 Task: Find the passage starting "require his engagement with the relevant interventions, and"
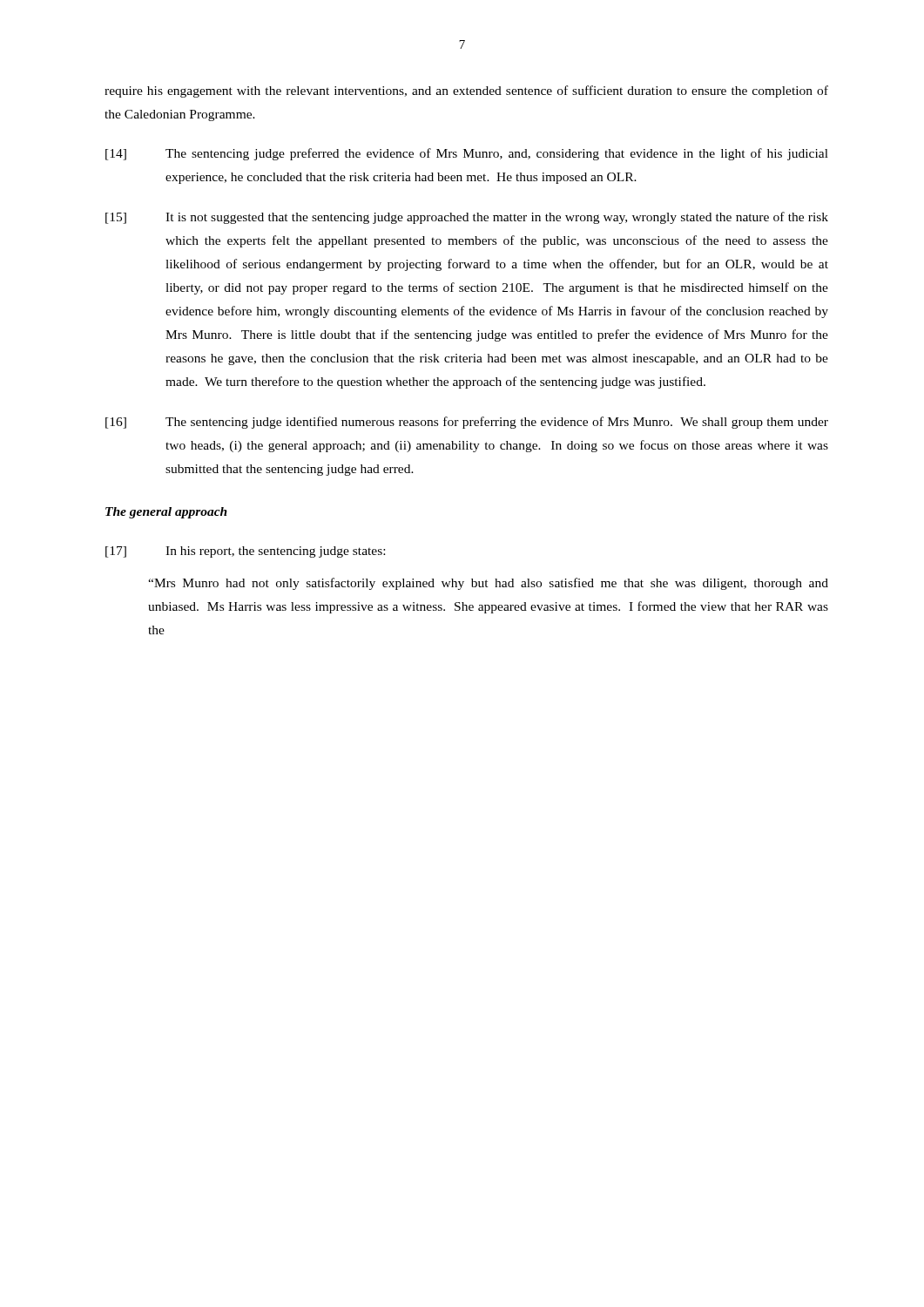point(466,102)
